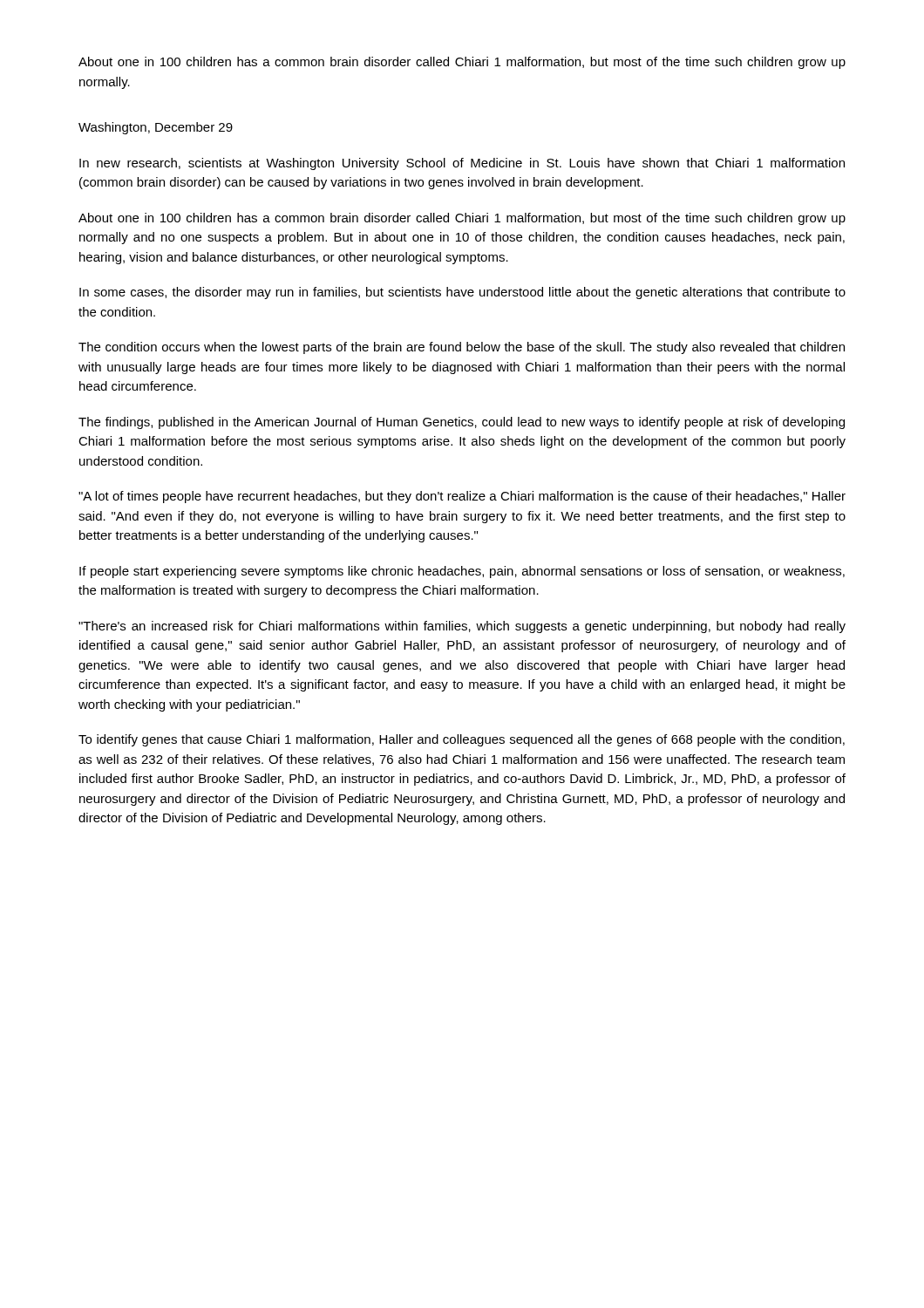Viewport: 924px width, 1308px height.
Task: Point to the element starting "In some cases, the disorder may run in"
Action: coord(462,301)
